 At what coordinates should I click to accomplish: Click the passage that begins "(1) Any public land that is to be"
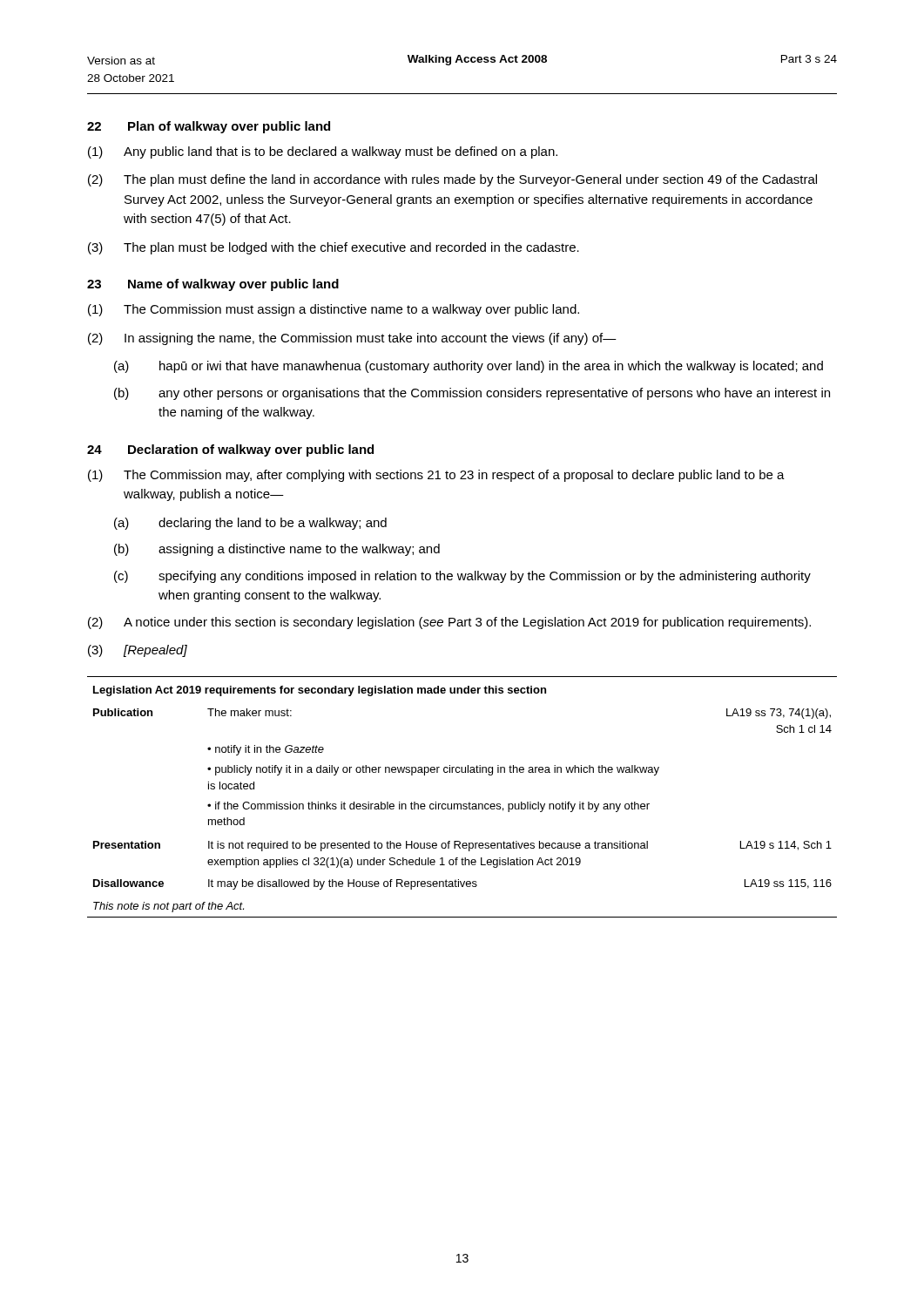click(x=462, y=151)
